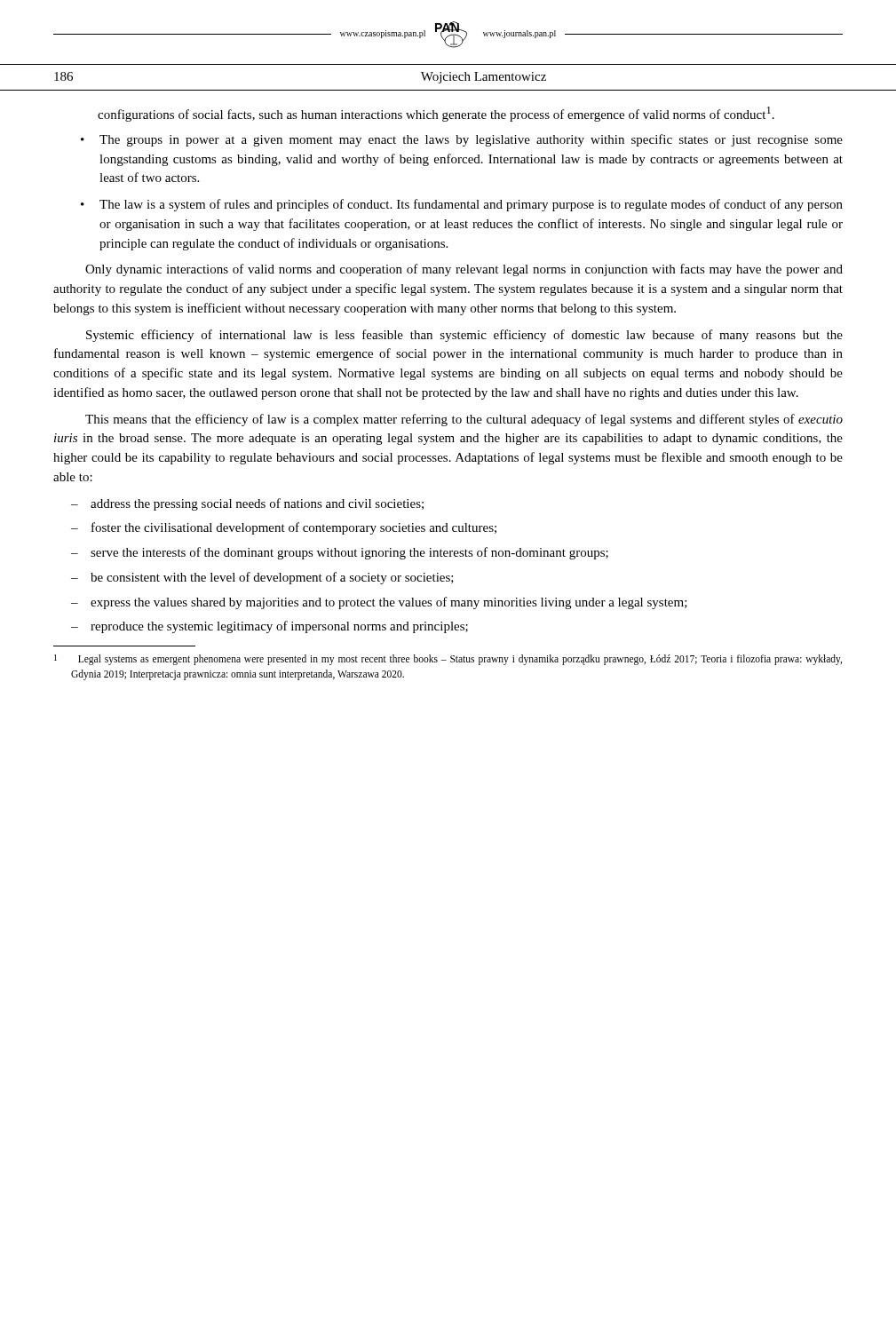Navigate to the region starting "be consistent with the level"
This screenshot has width=896, height=1332.
(272, 577)
